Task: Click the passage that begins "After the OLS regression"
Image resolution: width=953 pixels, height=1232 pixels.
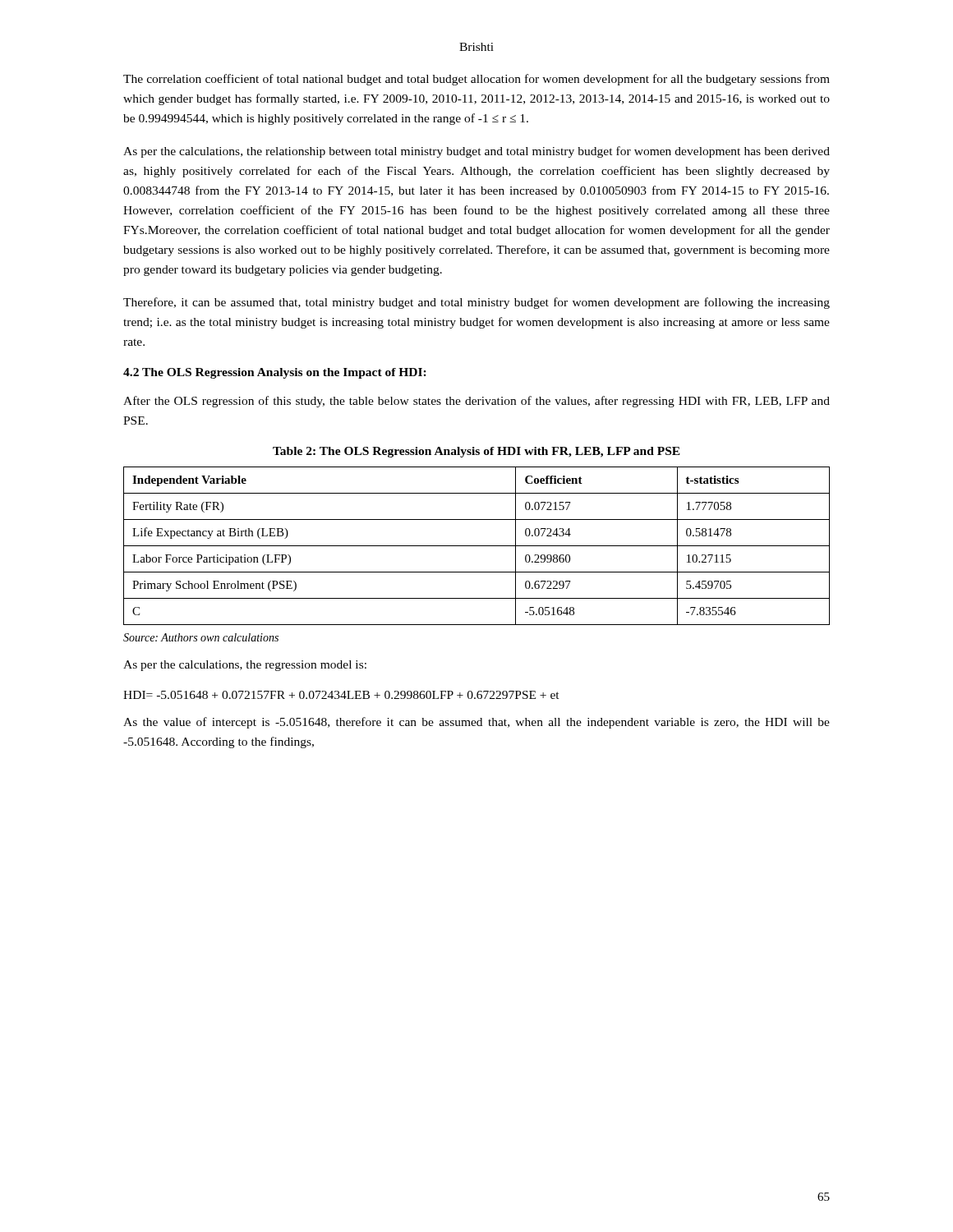Action: 476,410
